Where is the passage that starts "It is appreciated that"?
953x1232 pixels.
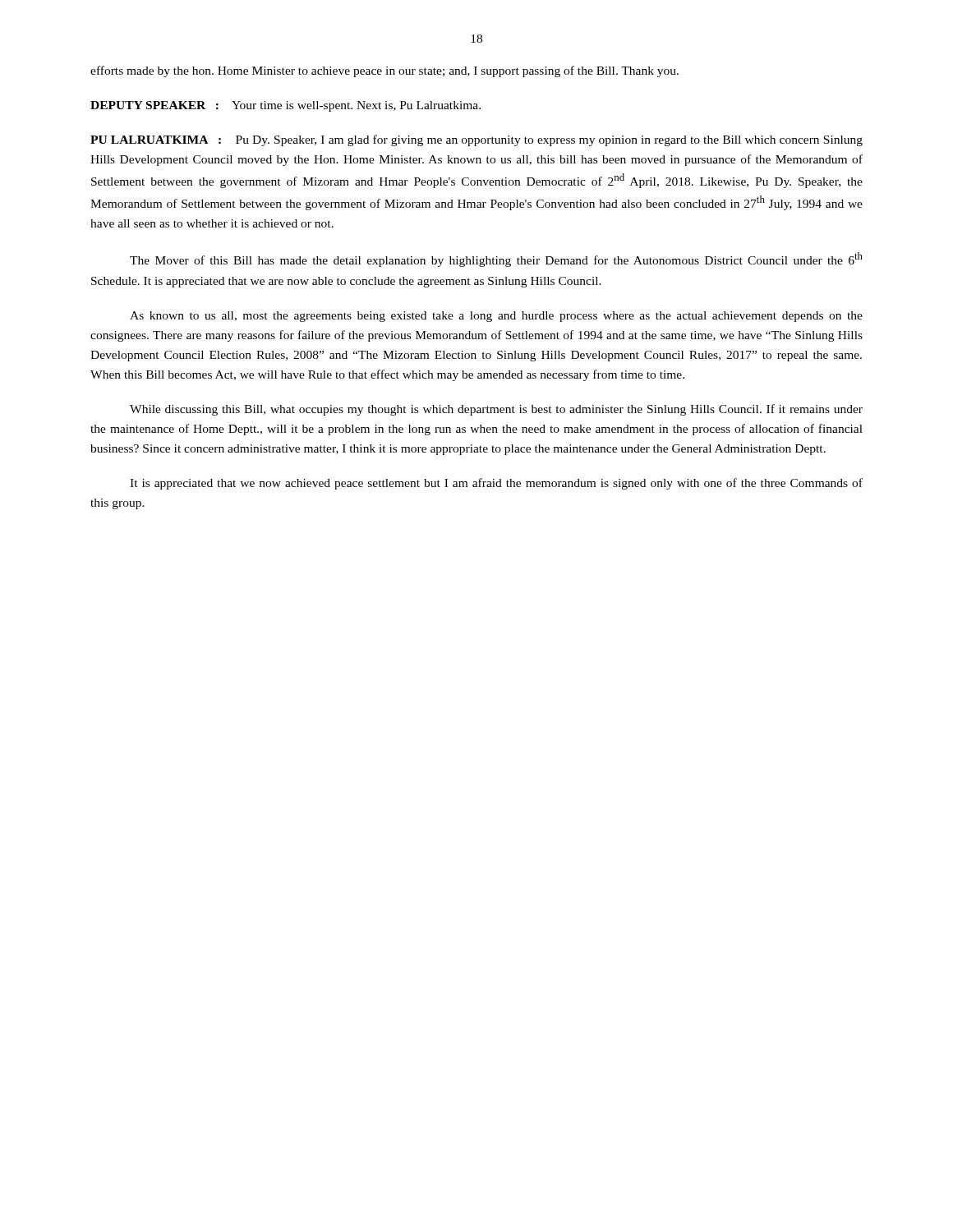(476, 492)
